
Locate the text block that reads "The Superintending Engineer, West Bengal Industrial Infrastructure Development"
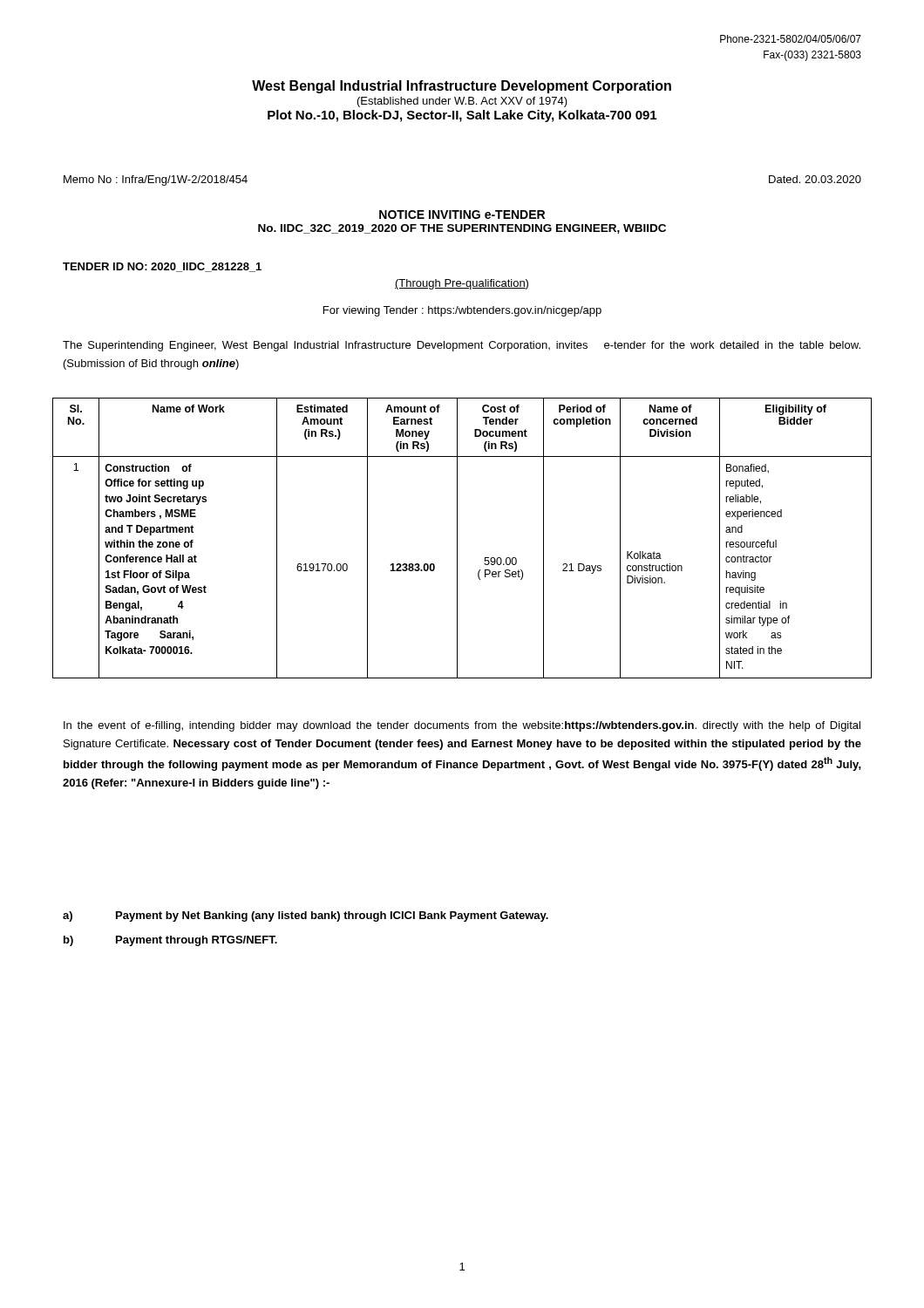coord(462,354)
